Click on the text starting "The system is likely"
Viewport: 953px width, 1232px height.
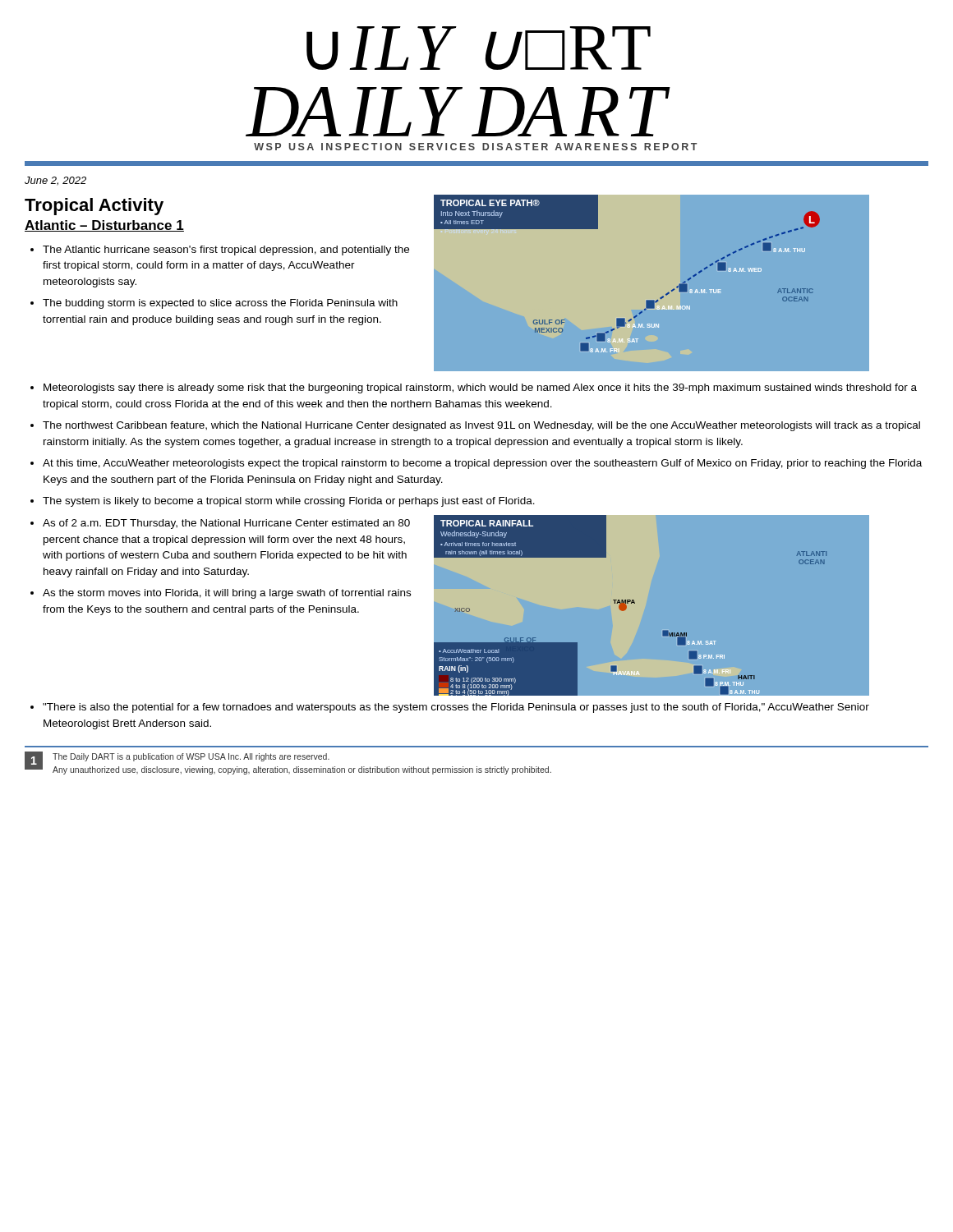coord(289,501)
